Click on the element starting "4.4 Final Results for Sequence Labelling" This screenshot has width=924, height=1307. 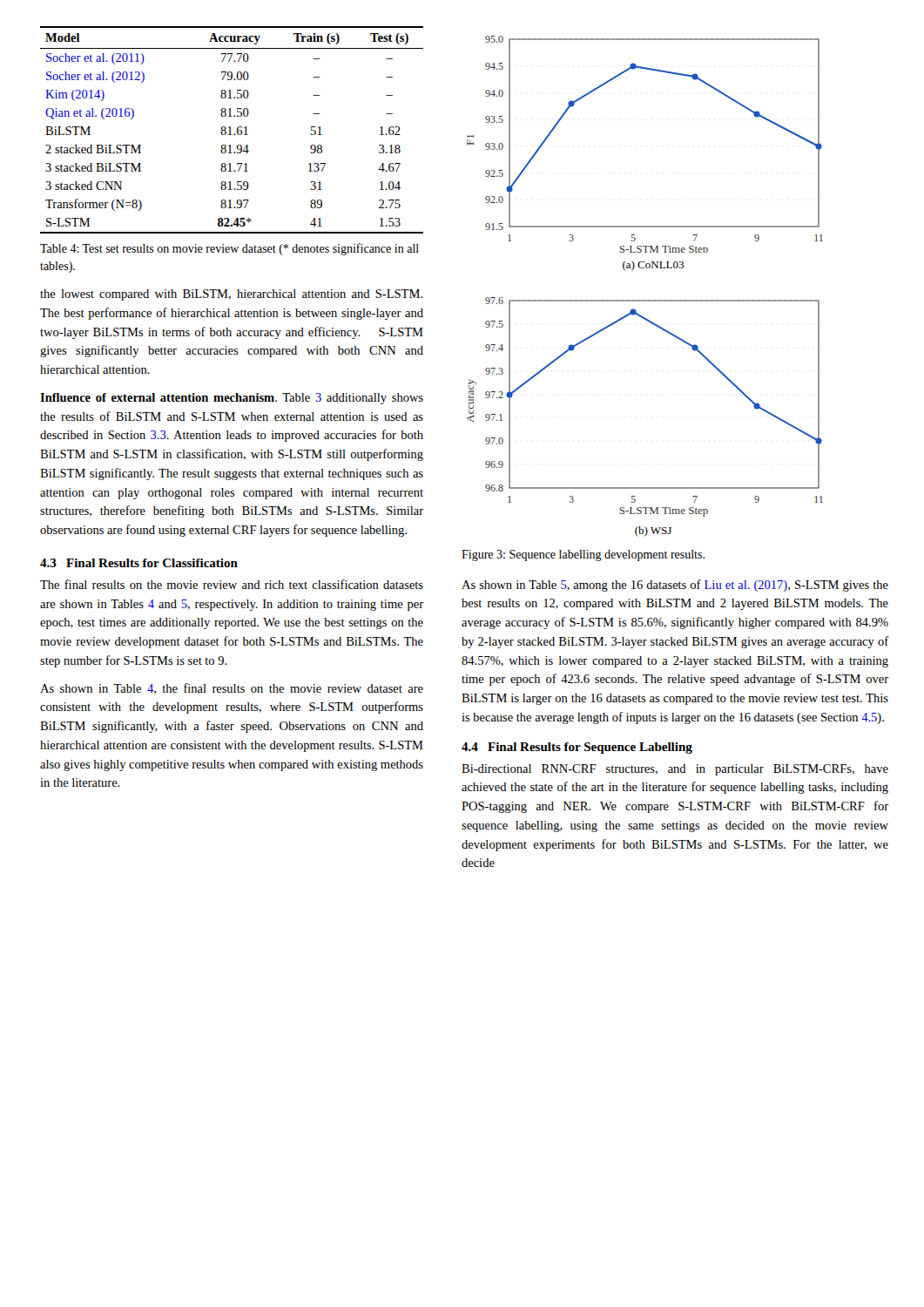(577, 746)
